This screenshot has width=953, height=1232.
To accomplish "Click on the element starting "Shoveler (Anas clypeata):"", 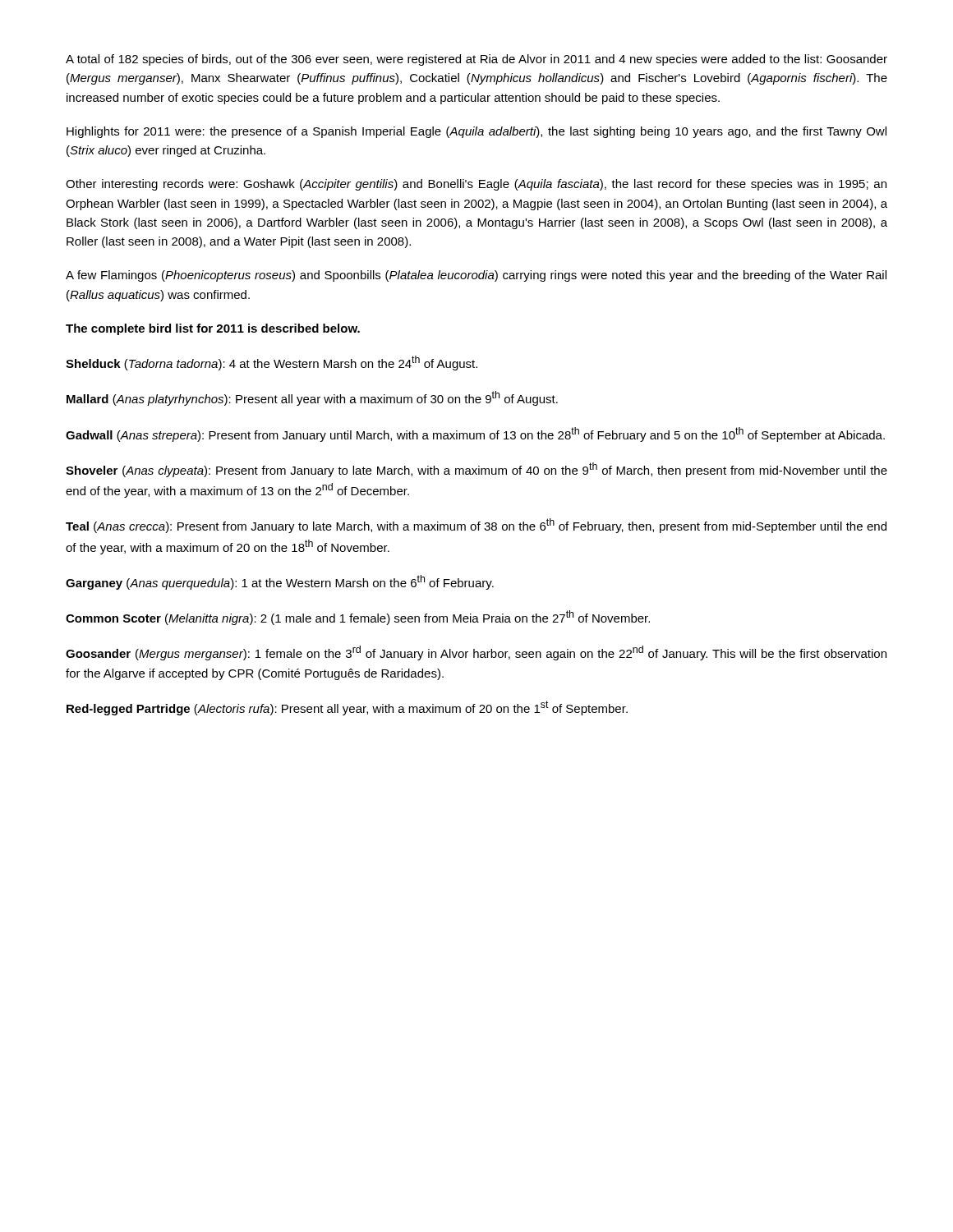I will (x=476, y=479).
